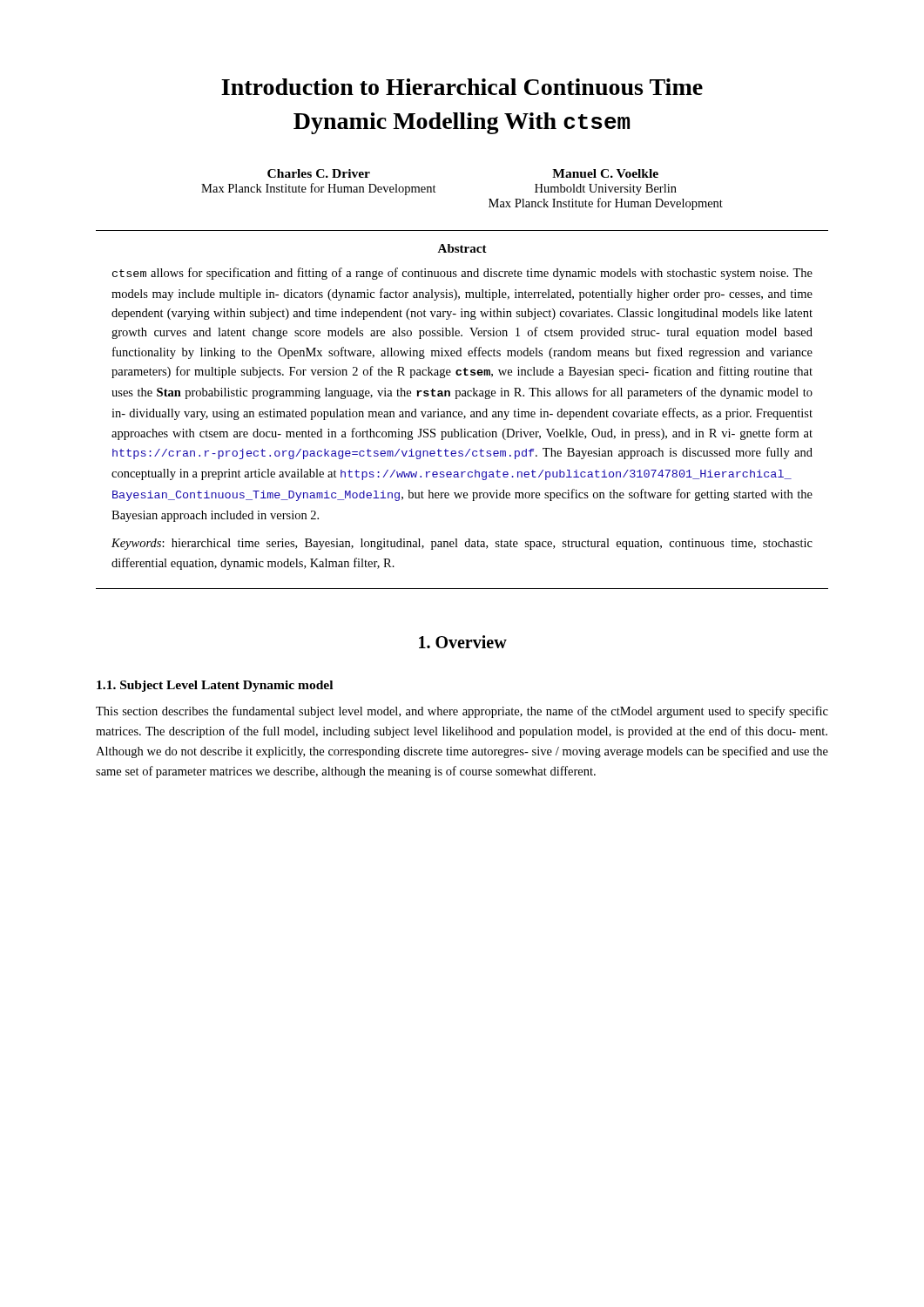Where does it say "1. Overview"?
924x1307 pixels.
(462, 642)
